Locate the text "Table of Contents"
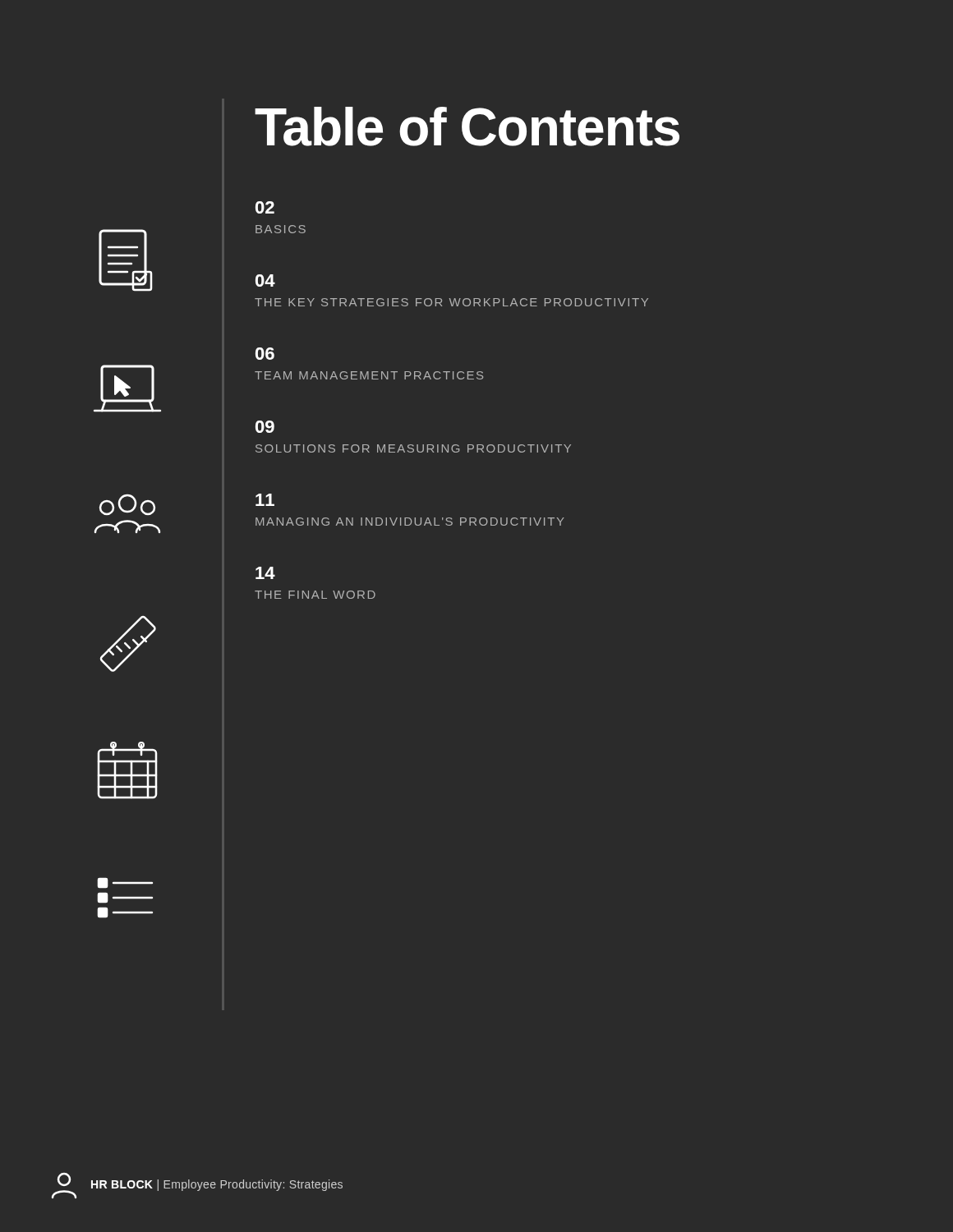Viewport: 953px width, 1232px height. click(563, 127)
